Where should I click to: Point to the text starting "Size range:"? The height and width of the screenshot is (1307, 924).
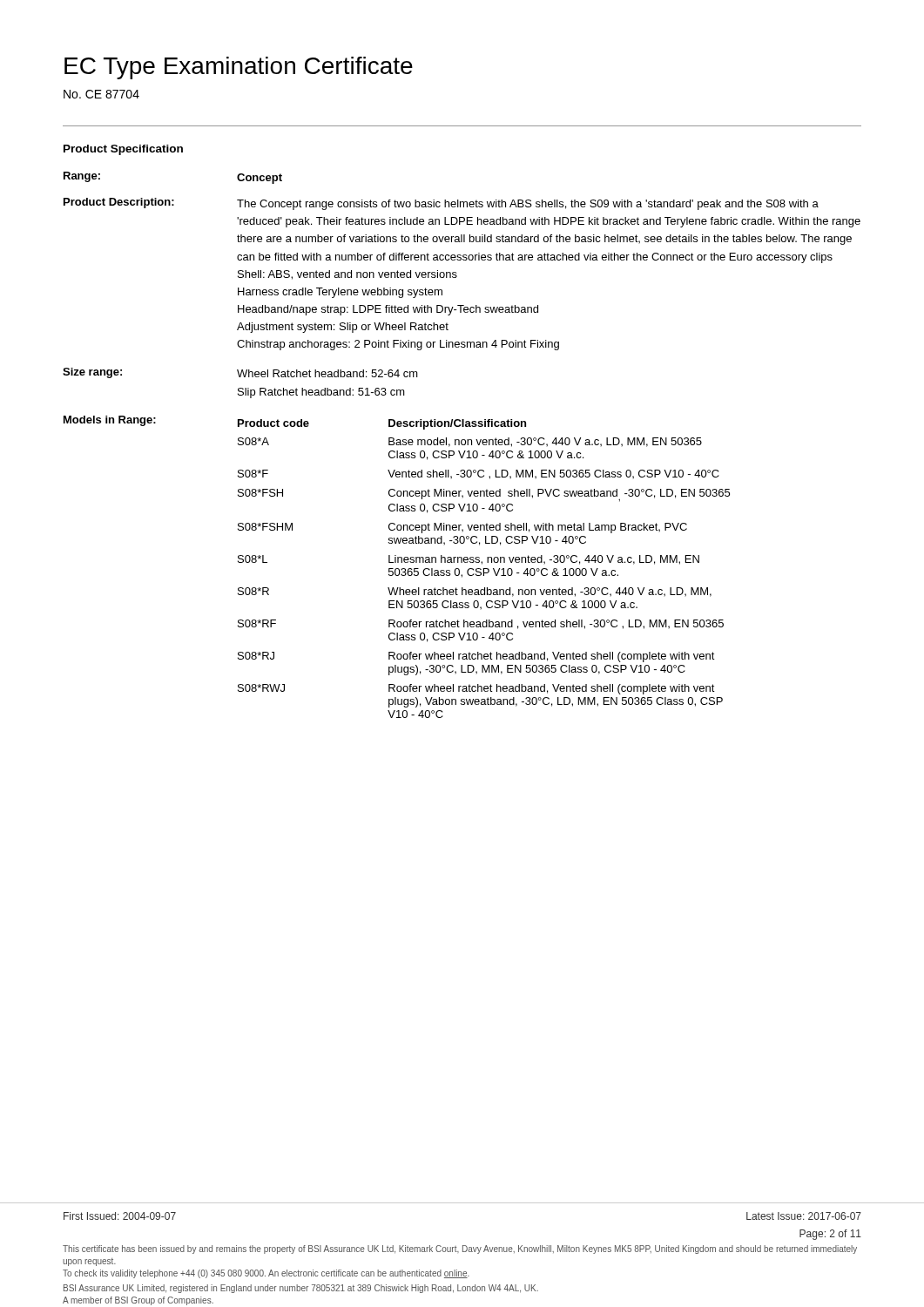coord(93,372)
